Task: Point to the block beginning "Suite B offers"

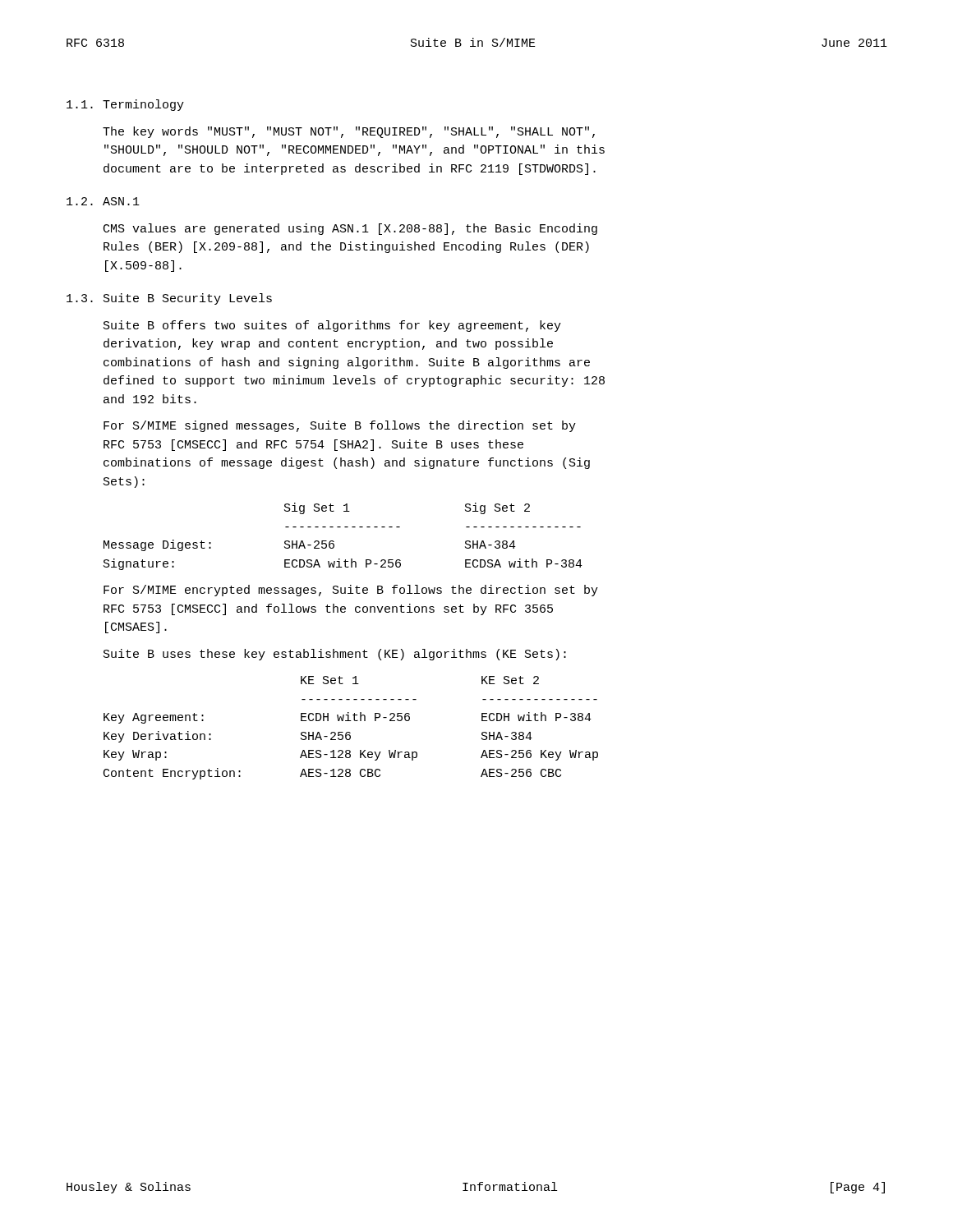Action: [354, 363]
